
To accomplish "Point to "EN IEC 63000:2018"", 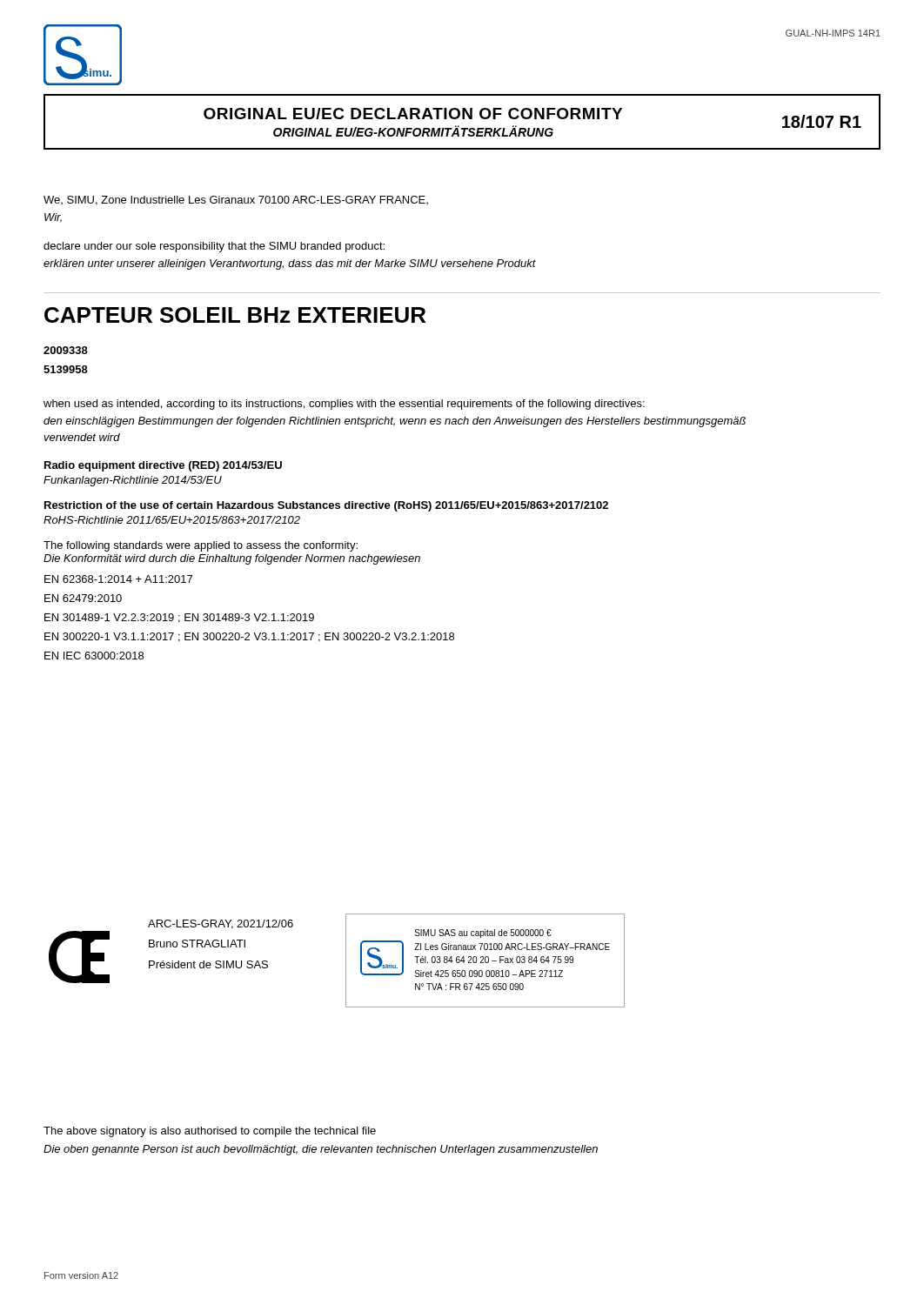I will pyautogui.click(x=94, y=656).
